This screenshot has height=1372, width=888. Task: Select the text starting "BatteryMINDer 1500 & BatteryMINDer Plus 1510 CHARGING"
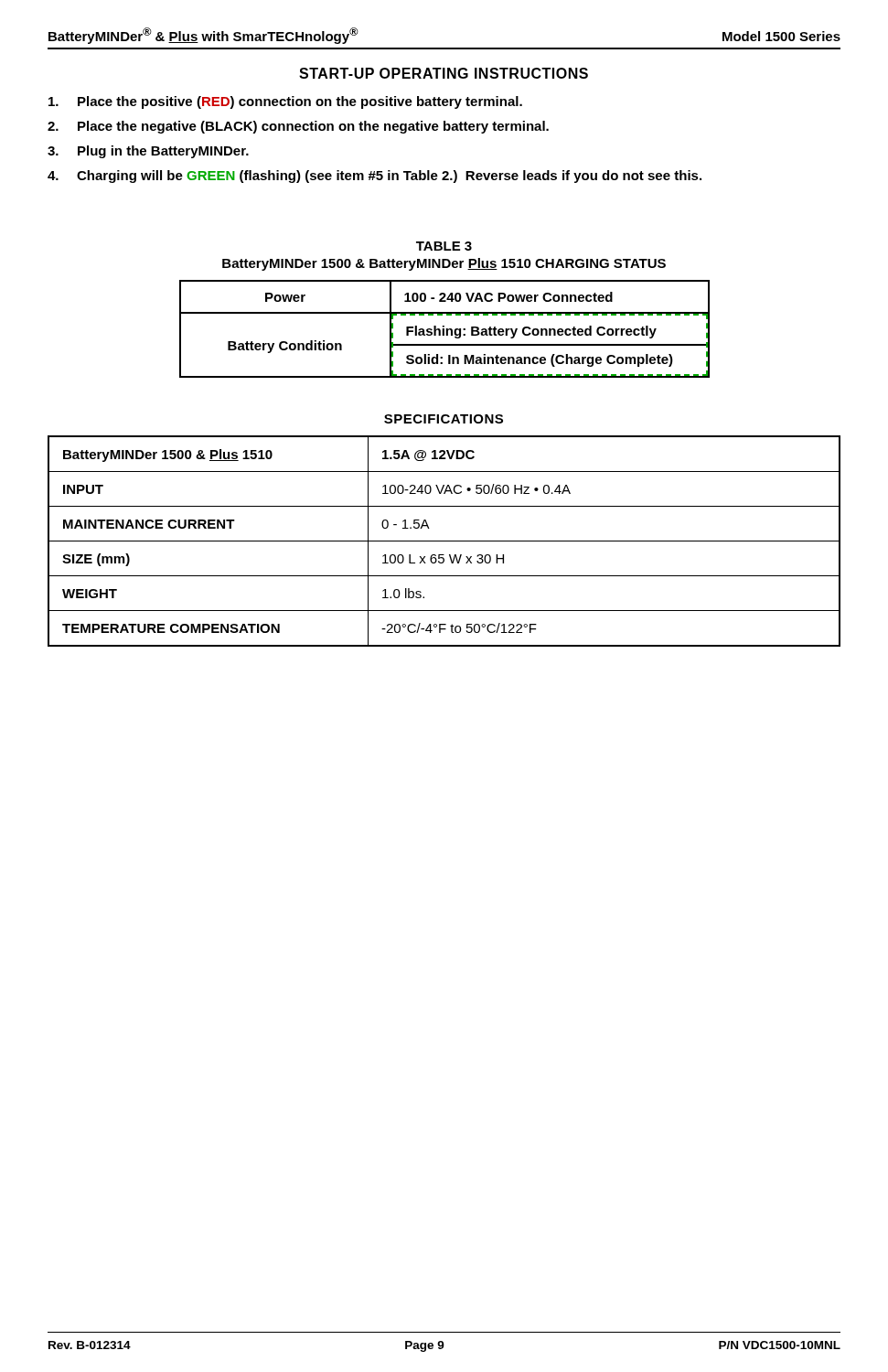tap(444, 263)
